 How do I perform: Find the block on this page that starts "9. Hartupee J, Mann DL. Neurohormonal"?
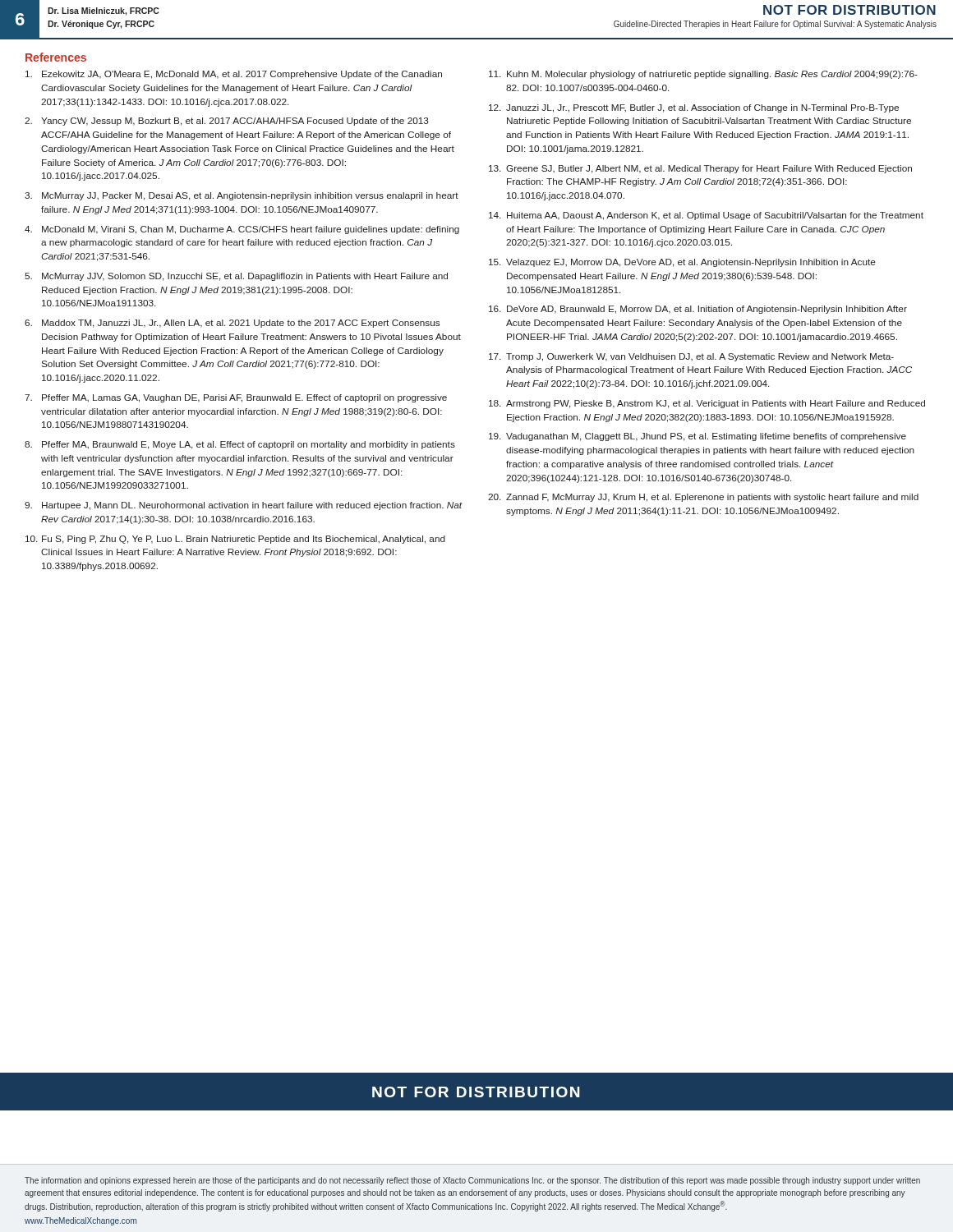[245, 512]
